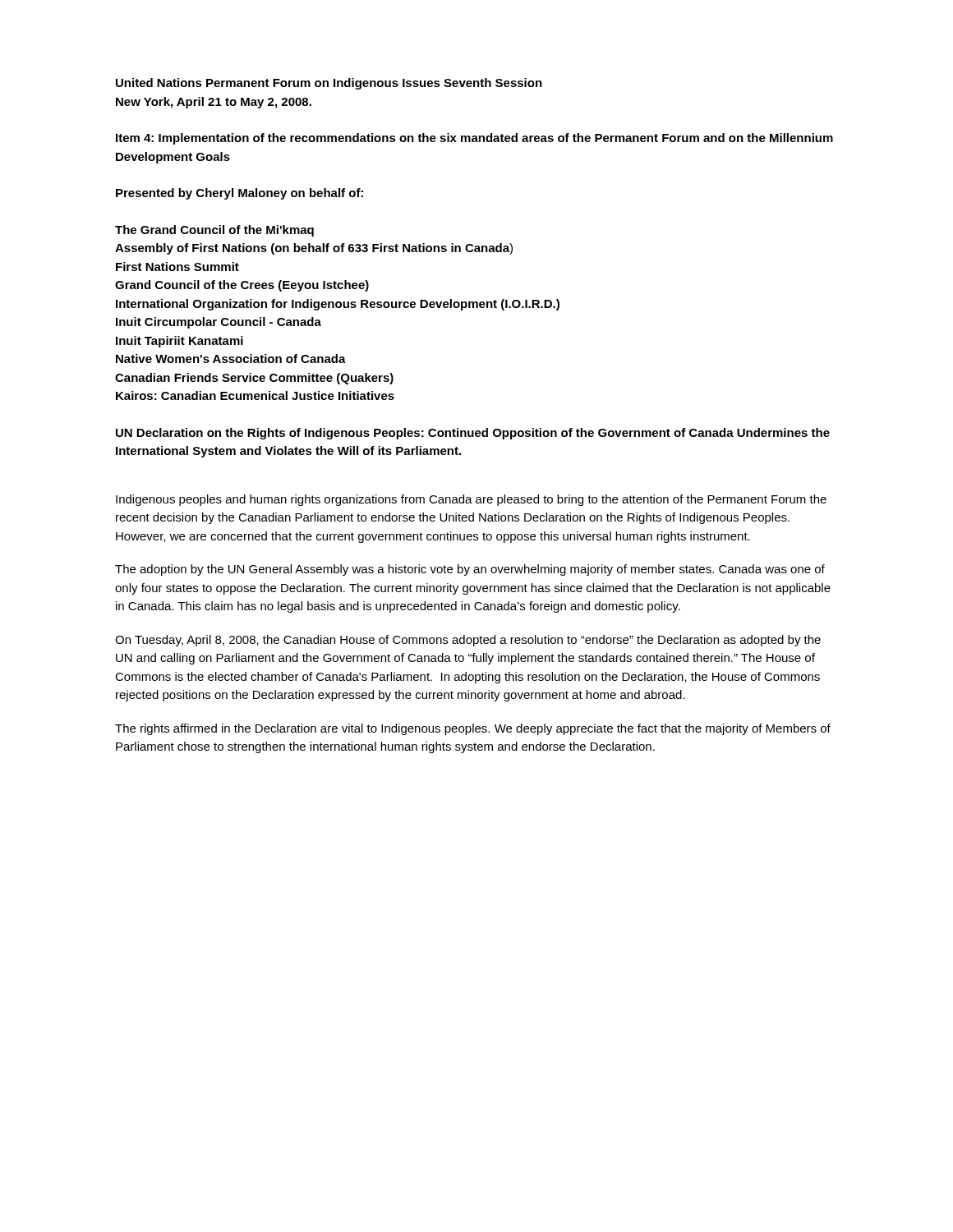Image resolution: width=953 pixels, height=1232 pixels.
Task: Click on the text block that reads "The rights affirmed in the Declaration are"
Action: click(476, 738)
